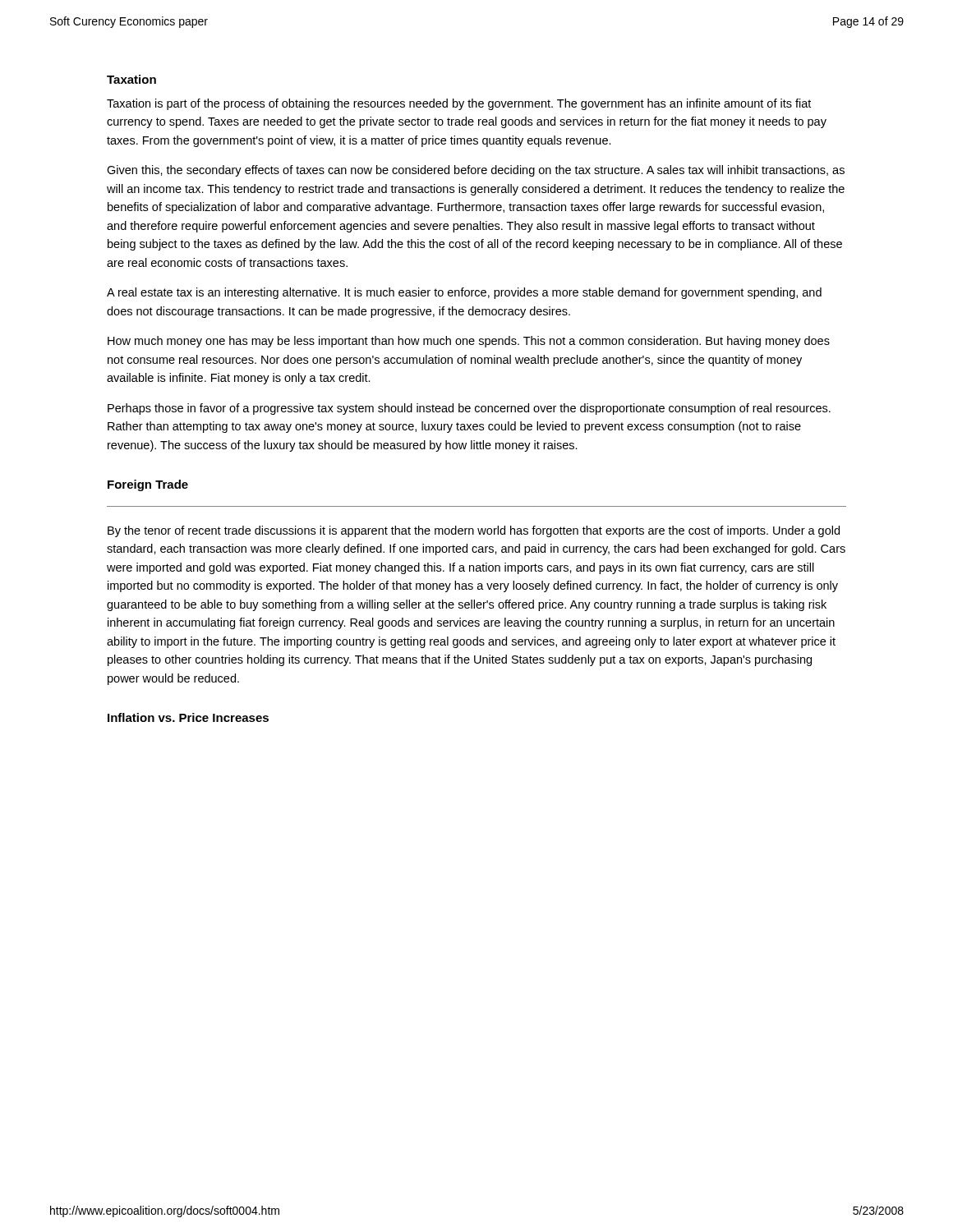
Task: Find the text block that says "A real estate tax is an"
Action: (x=464, y=302)
